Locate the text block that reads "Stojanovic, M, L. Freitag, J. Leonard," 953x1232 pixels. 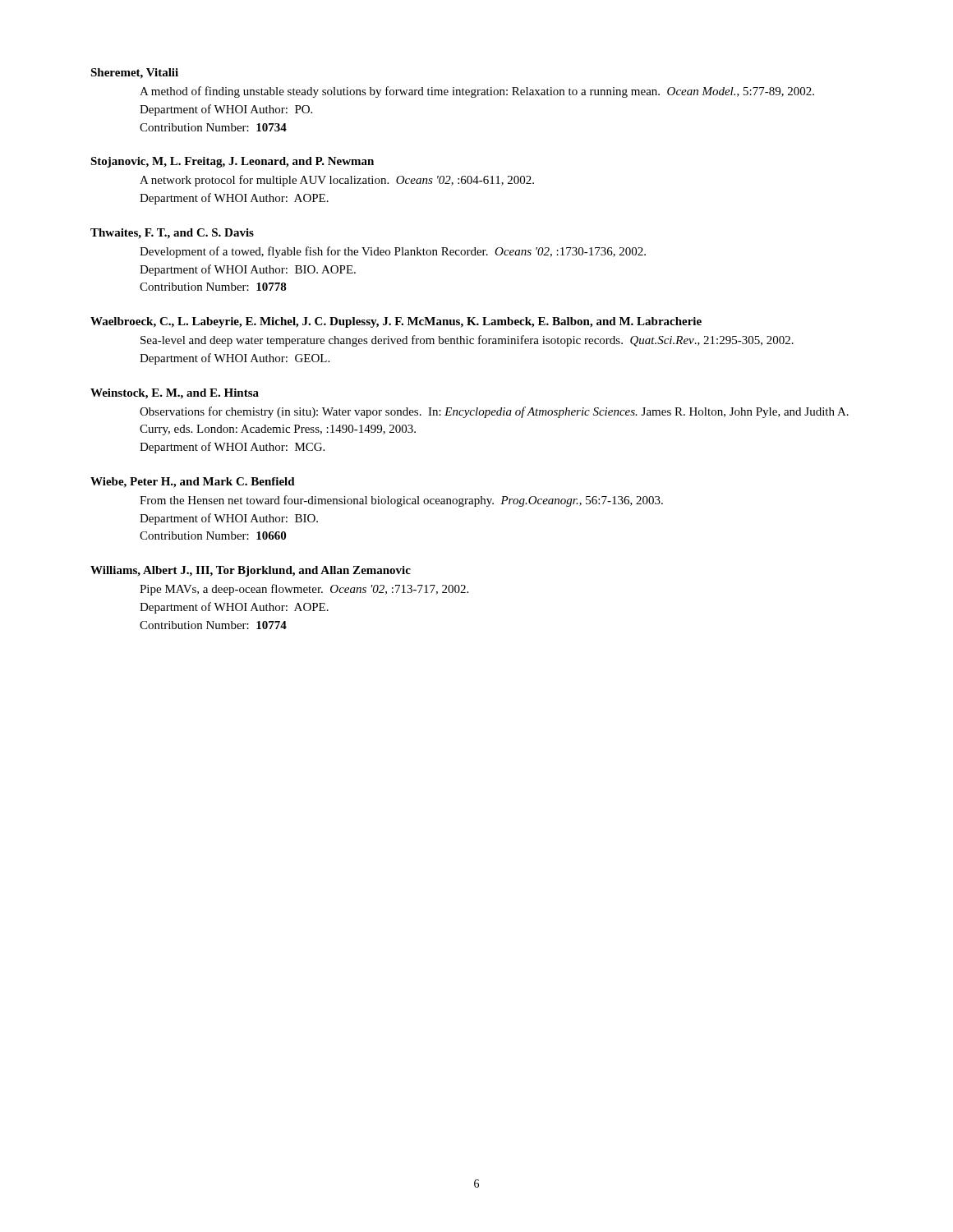coord(232,161)
